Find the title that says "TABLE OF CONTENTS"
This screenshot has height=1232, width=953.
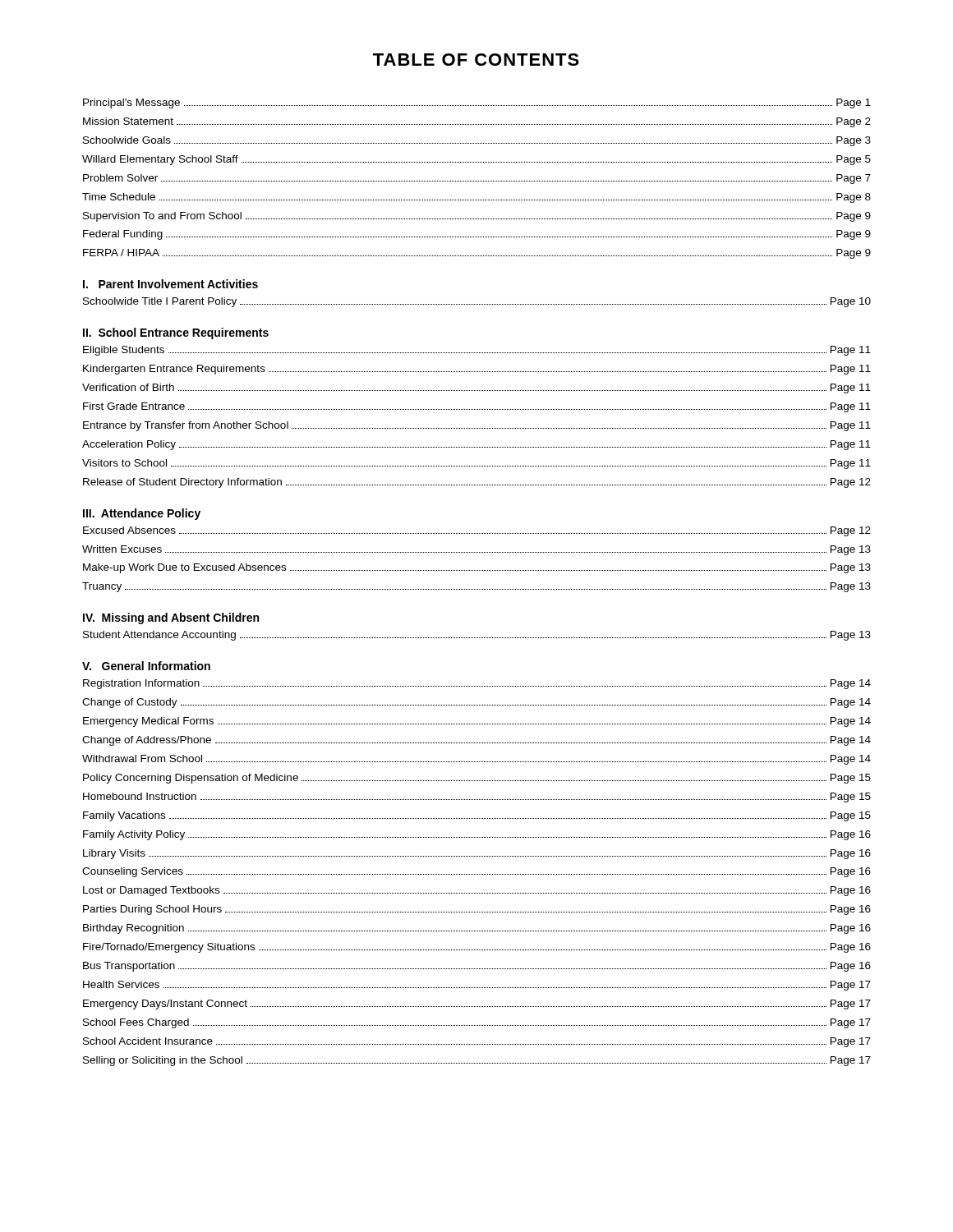(x=476, y=60)
